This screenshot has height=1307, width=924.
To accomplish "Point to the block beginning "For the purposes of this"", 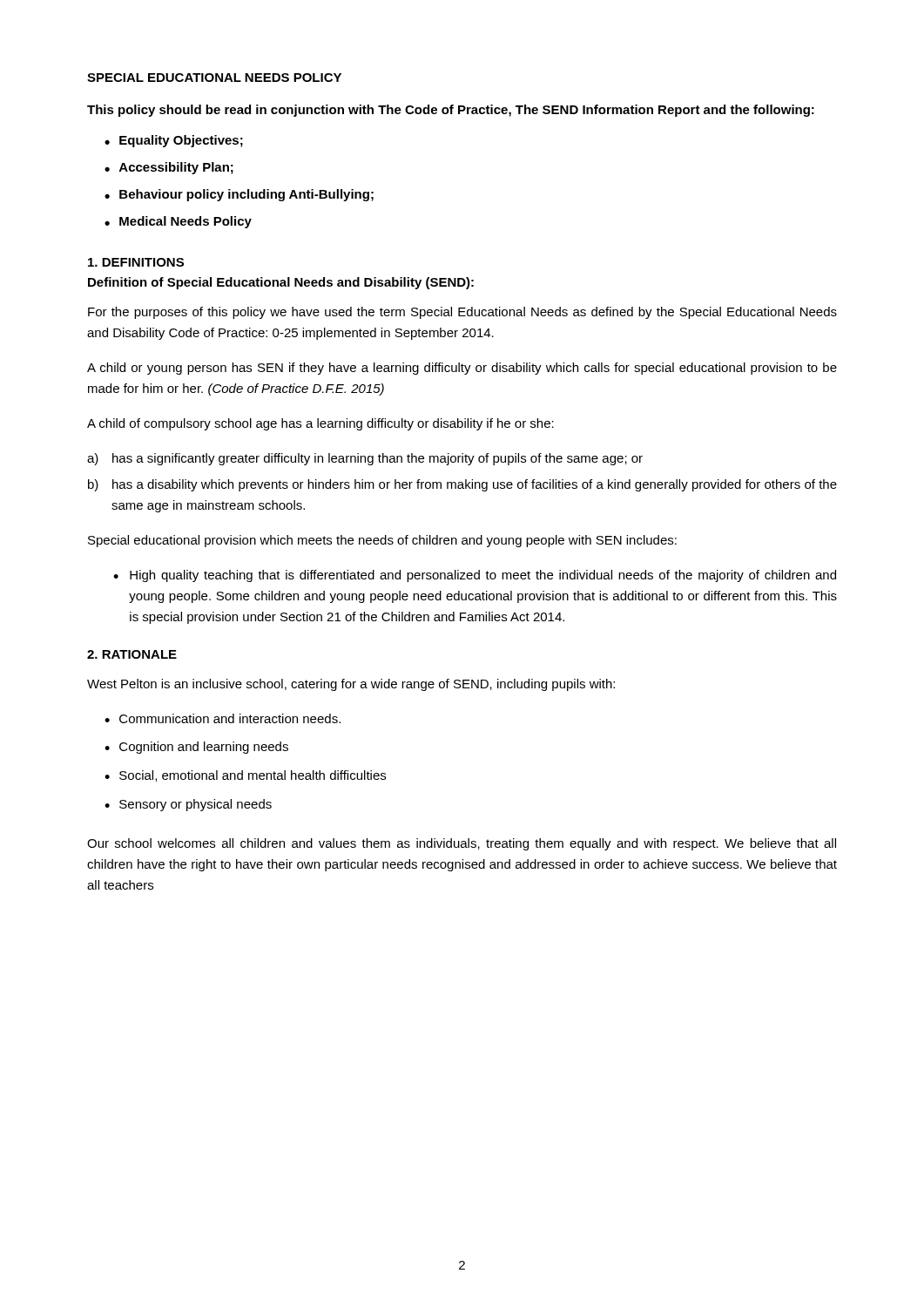I will (x=462, y=322).
